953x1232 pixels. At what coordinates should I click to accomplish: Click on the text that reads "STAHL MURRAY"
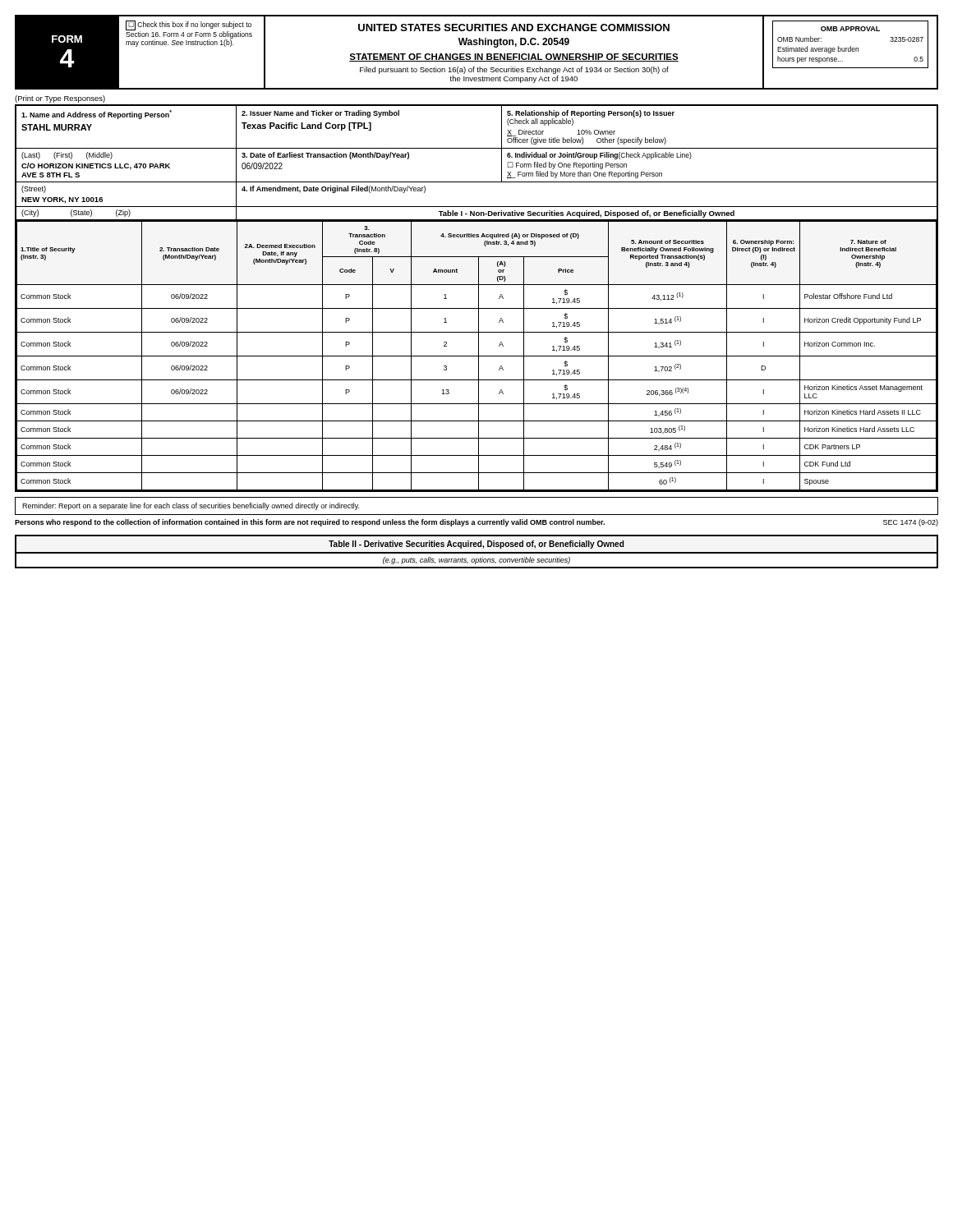coord(57,127)
